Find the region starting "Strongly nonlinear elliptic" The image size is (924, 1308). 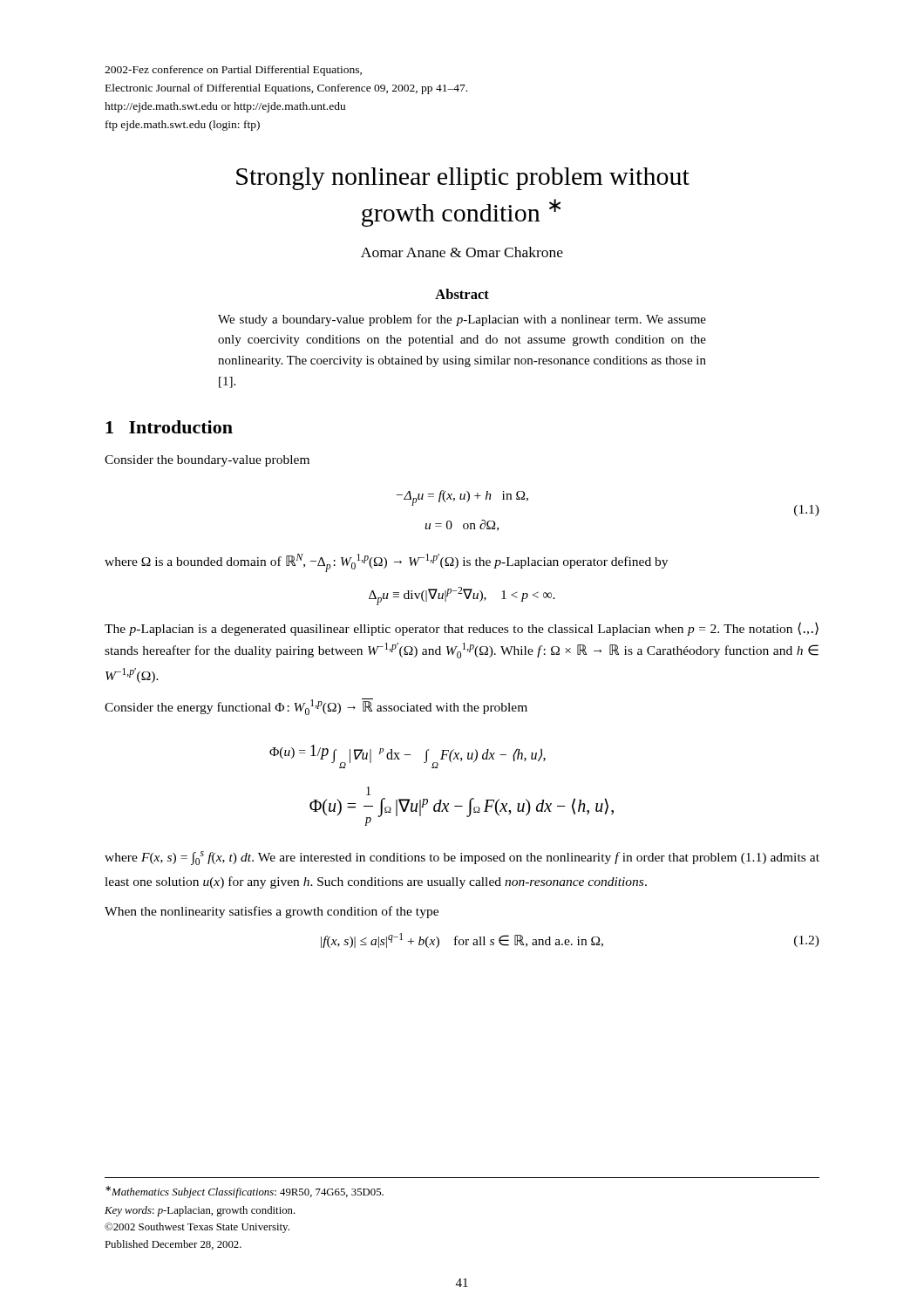pos(462,194)
